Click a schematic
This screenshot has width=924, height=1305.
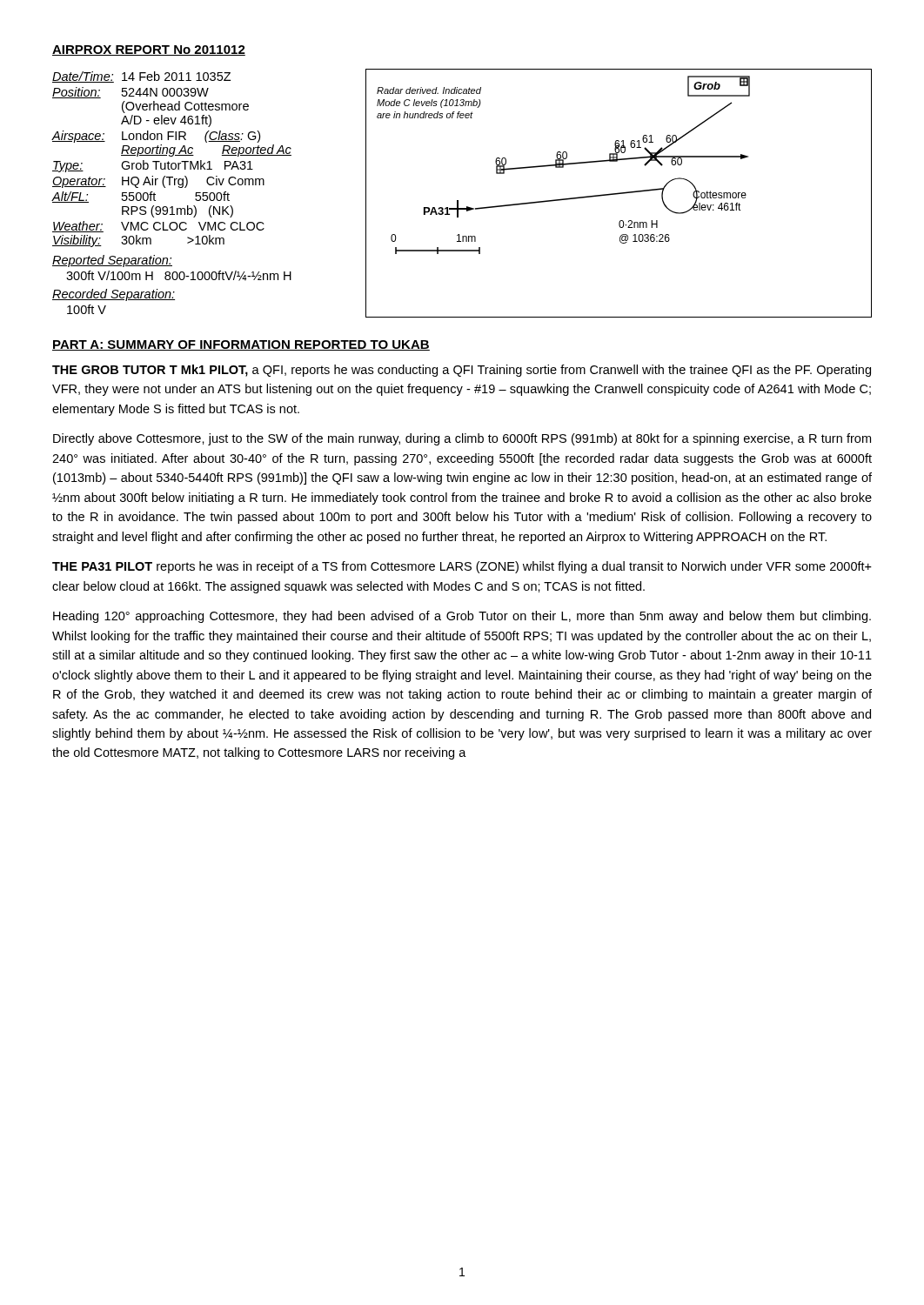[619, 193]
